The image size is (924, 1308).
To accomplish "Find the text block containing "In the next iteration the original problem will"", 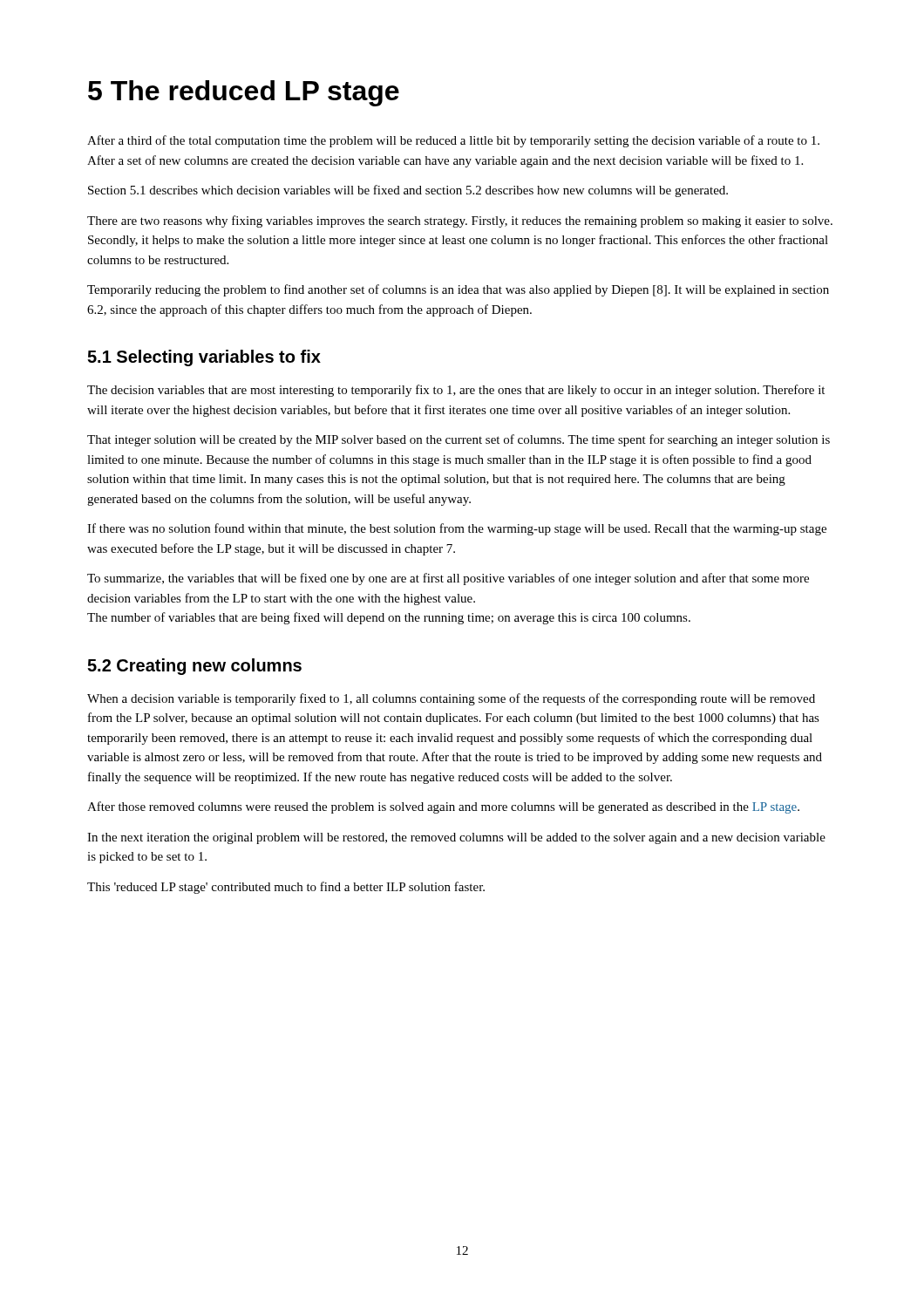I will point(462,847).
